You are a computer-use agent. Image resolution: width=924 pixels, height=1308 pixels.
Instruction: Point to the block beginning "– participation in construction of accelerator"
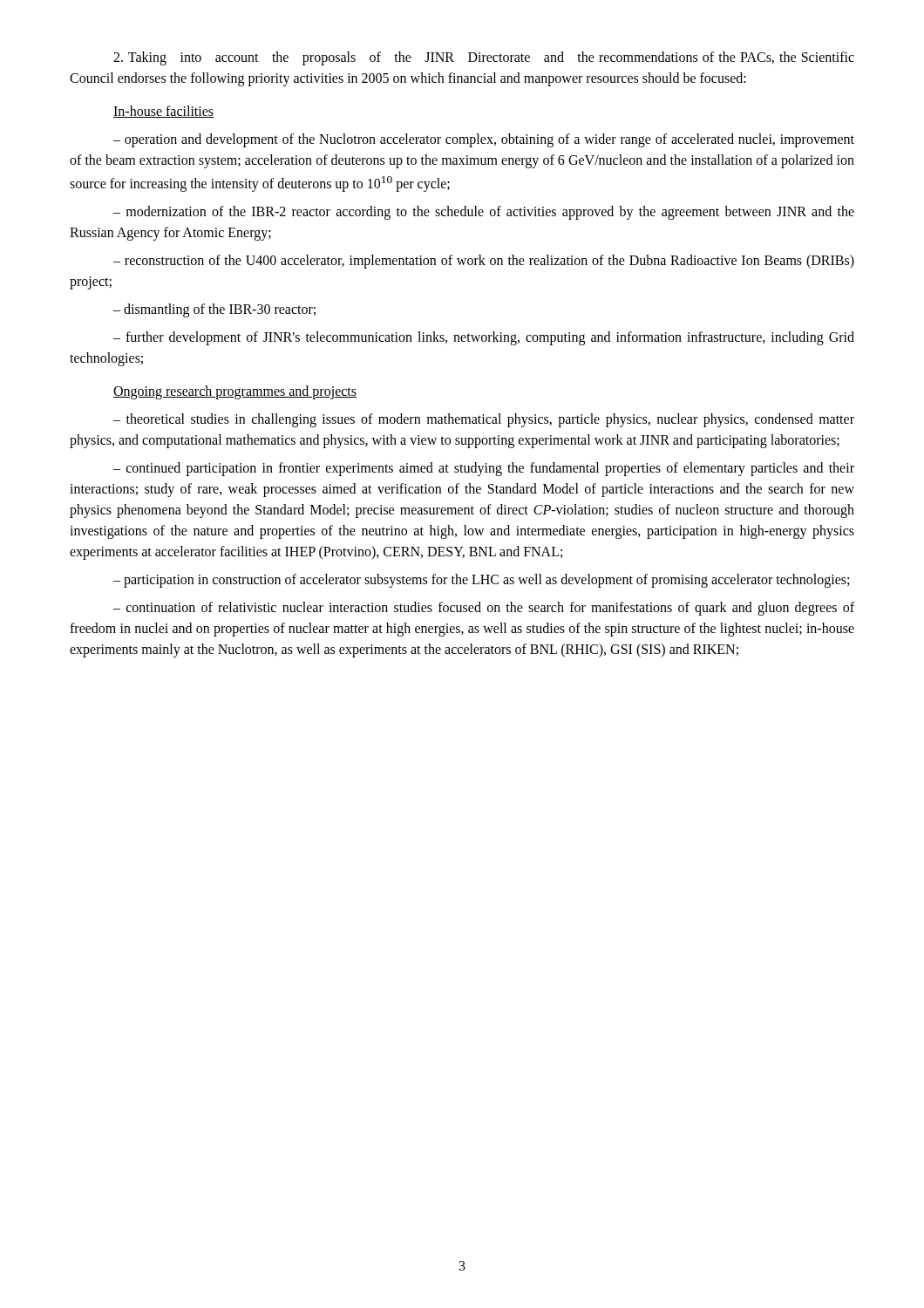[x=462, y=580]
